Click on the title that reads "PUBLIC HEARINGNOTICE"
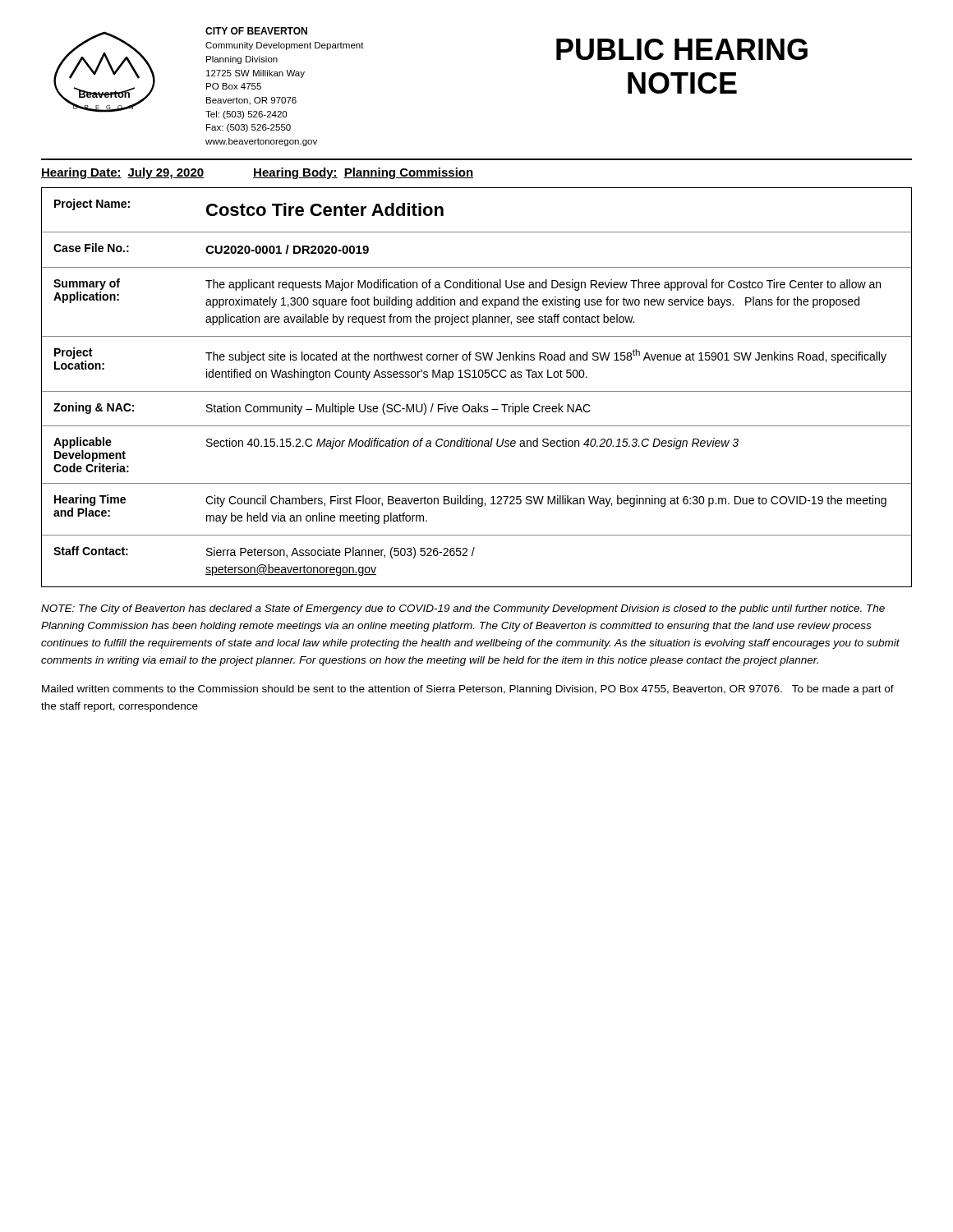 (682, 67)
